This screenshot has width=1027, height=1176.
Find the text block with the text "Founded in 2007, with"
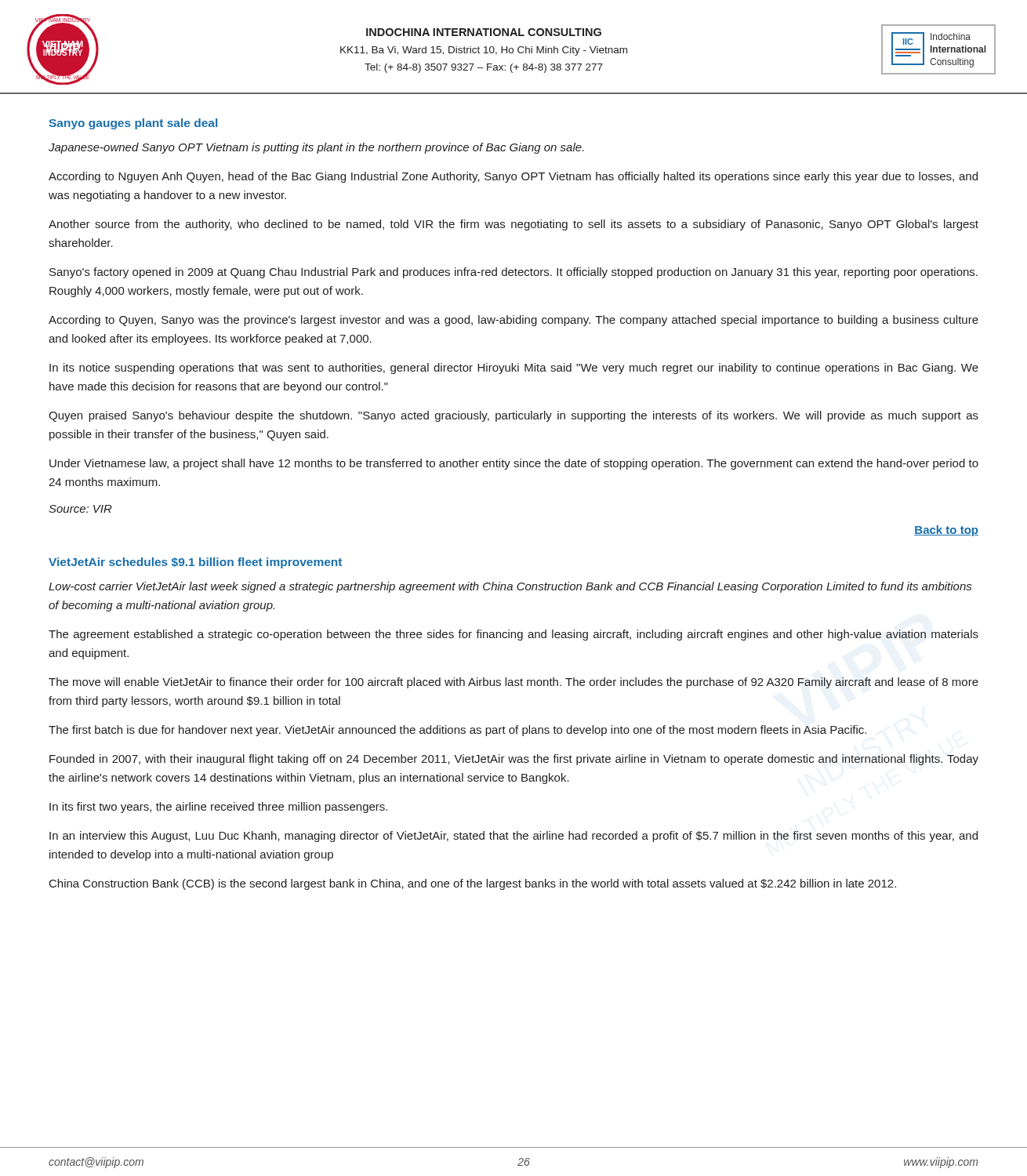point(514,768)
